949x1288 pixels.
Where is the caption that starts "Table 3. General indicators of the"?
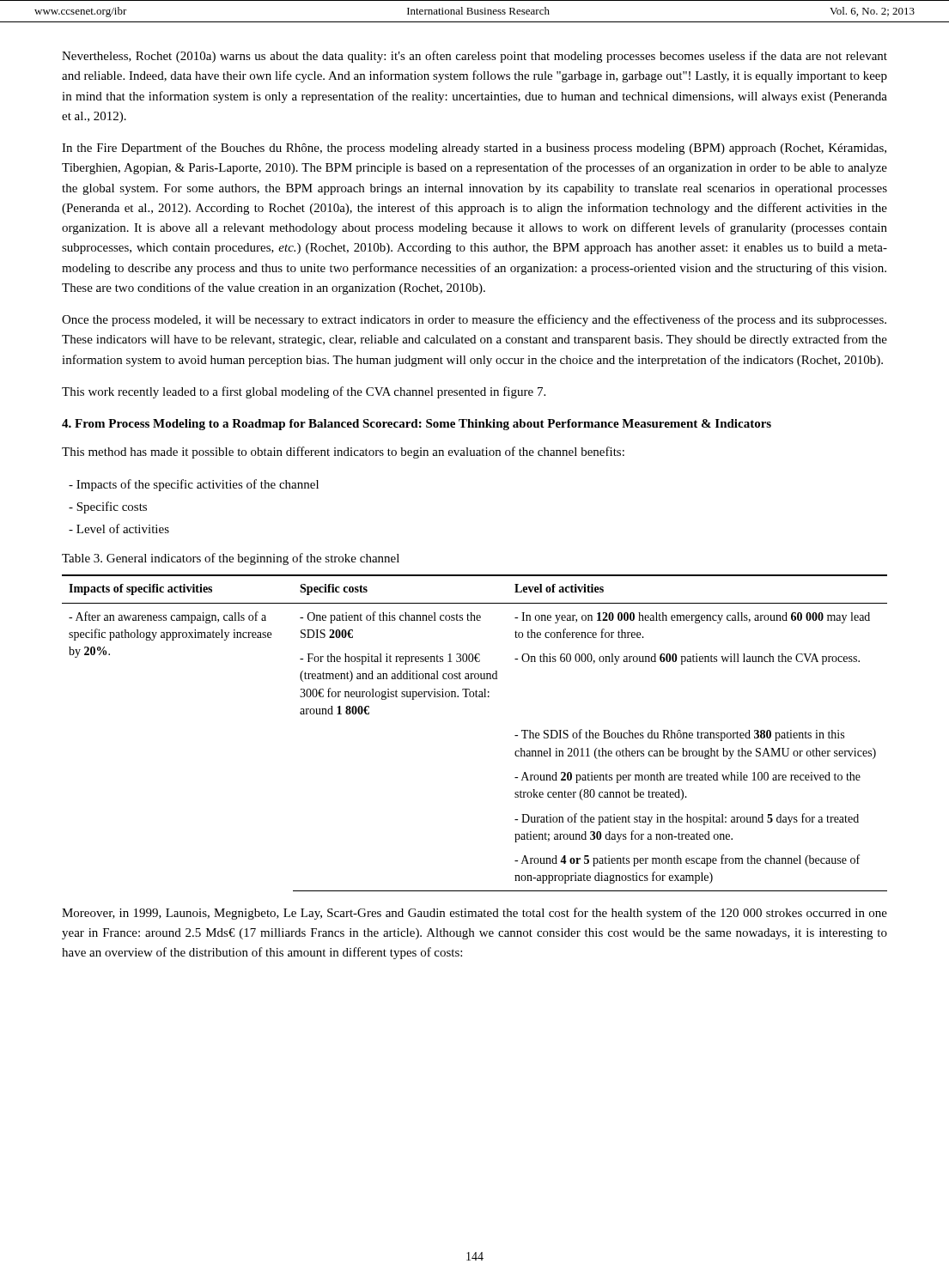pos(231,558)
